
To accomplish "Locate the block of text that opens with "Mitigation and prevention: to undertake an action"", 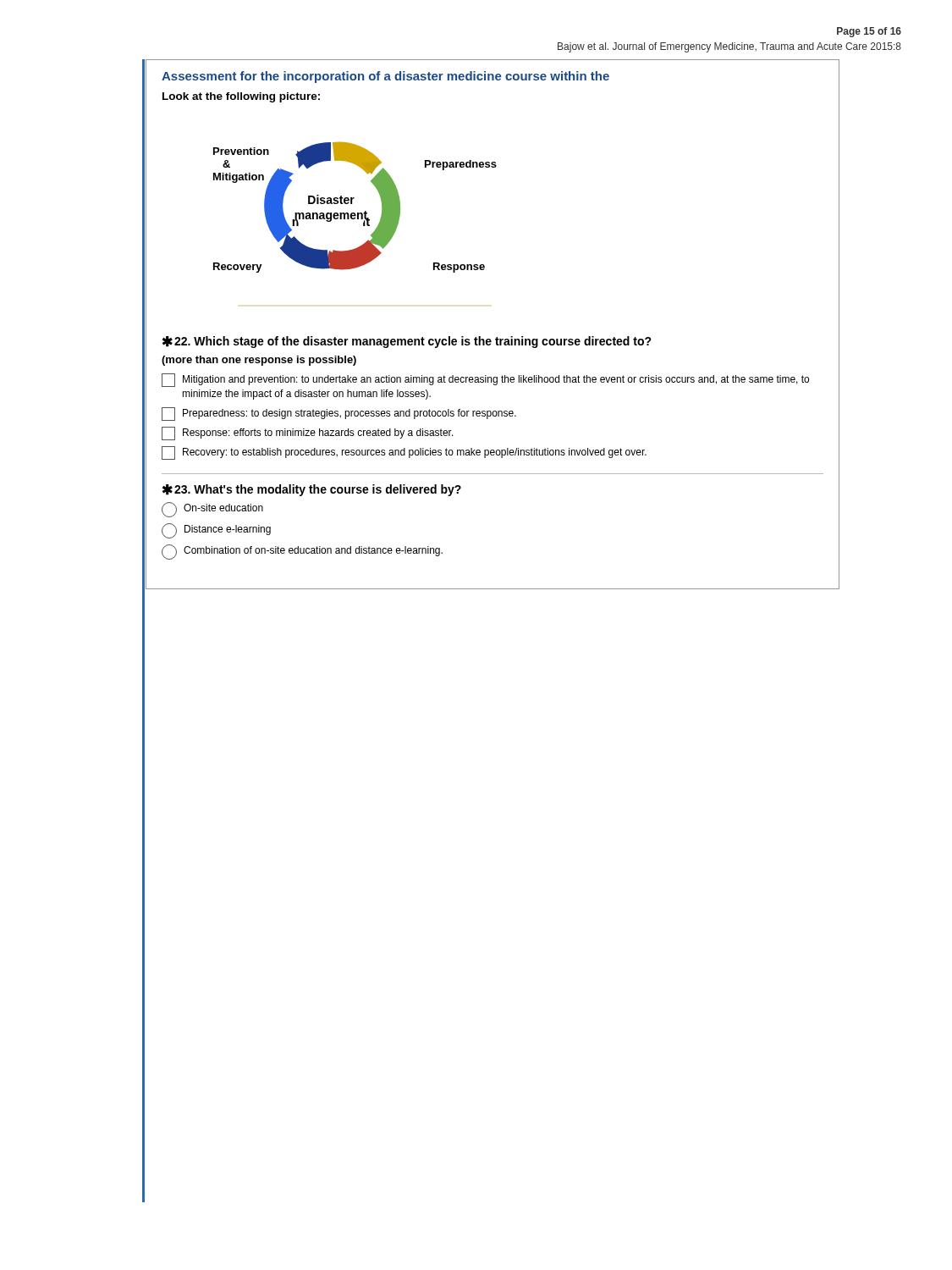I will pyautogui.click(x=493, y=387).
